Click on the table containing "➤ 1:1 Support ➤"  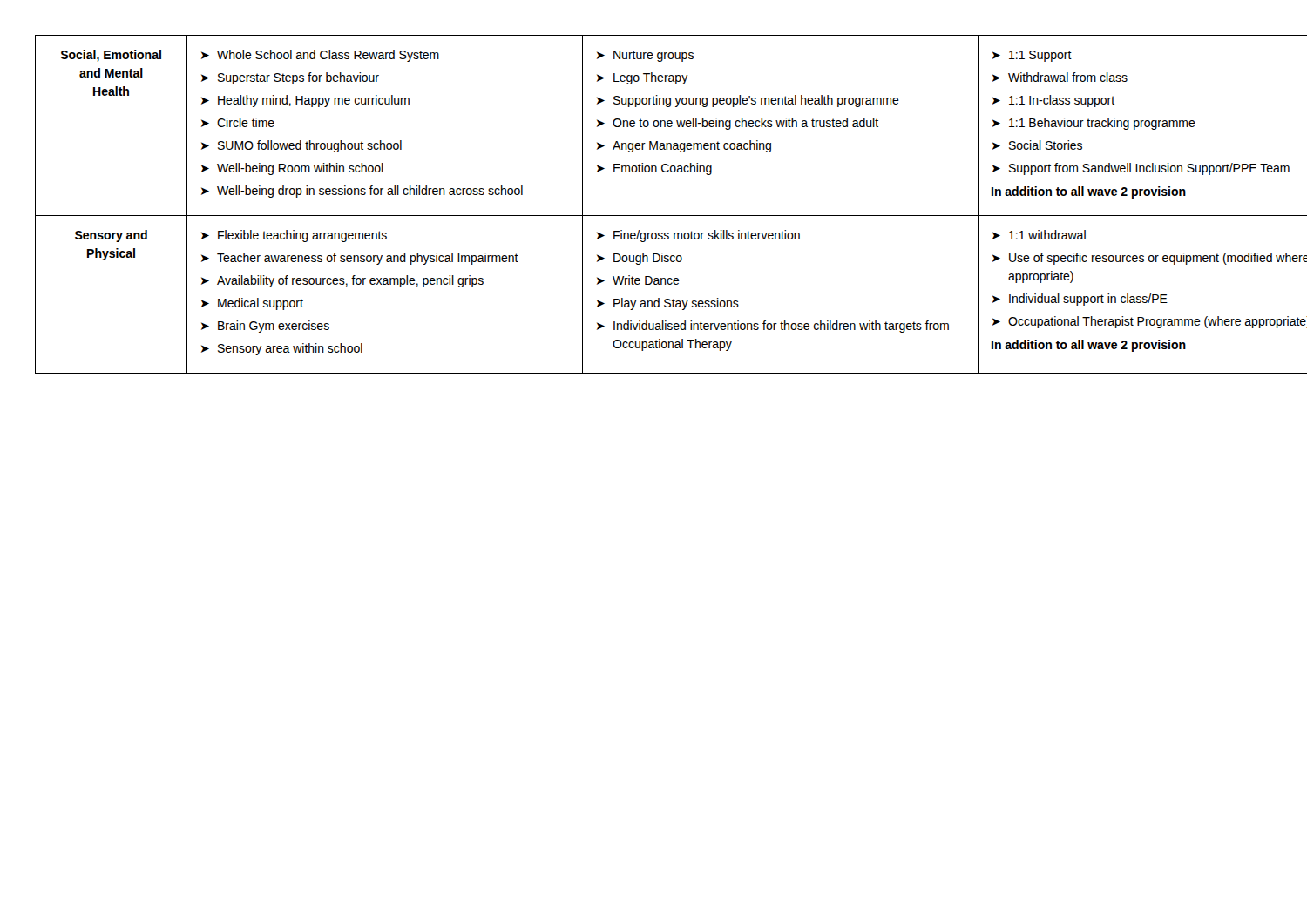pyautogui.click(x=654, y=204)
